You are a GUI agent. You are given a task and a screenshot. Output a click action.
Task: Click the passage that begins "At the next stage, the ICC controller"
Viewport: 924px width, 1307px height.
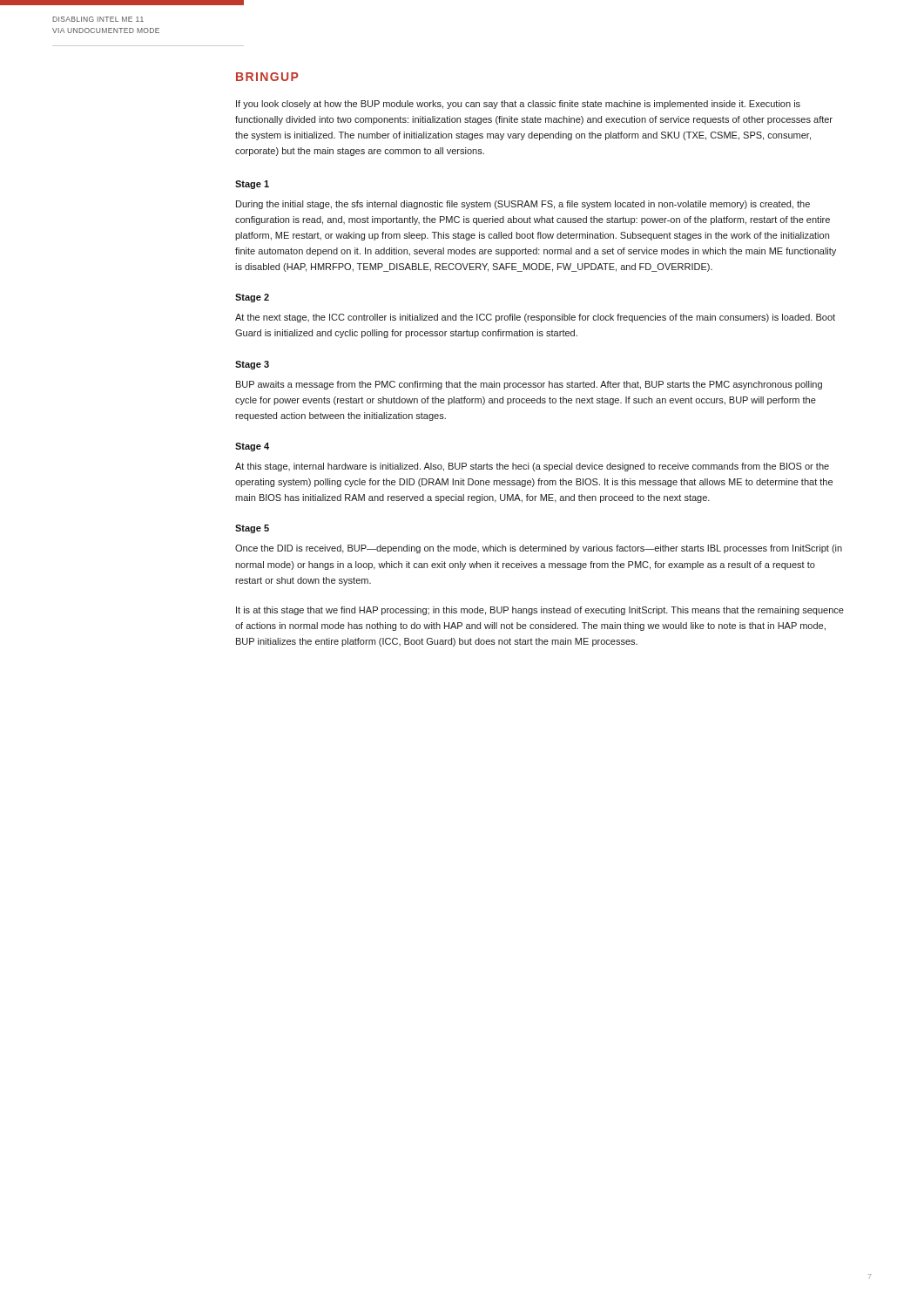pyautogui.click(x=535, y=325)
